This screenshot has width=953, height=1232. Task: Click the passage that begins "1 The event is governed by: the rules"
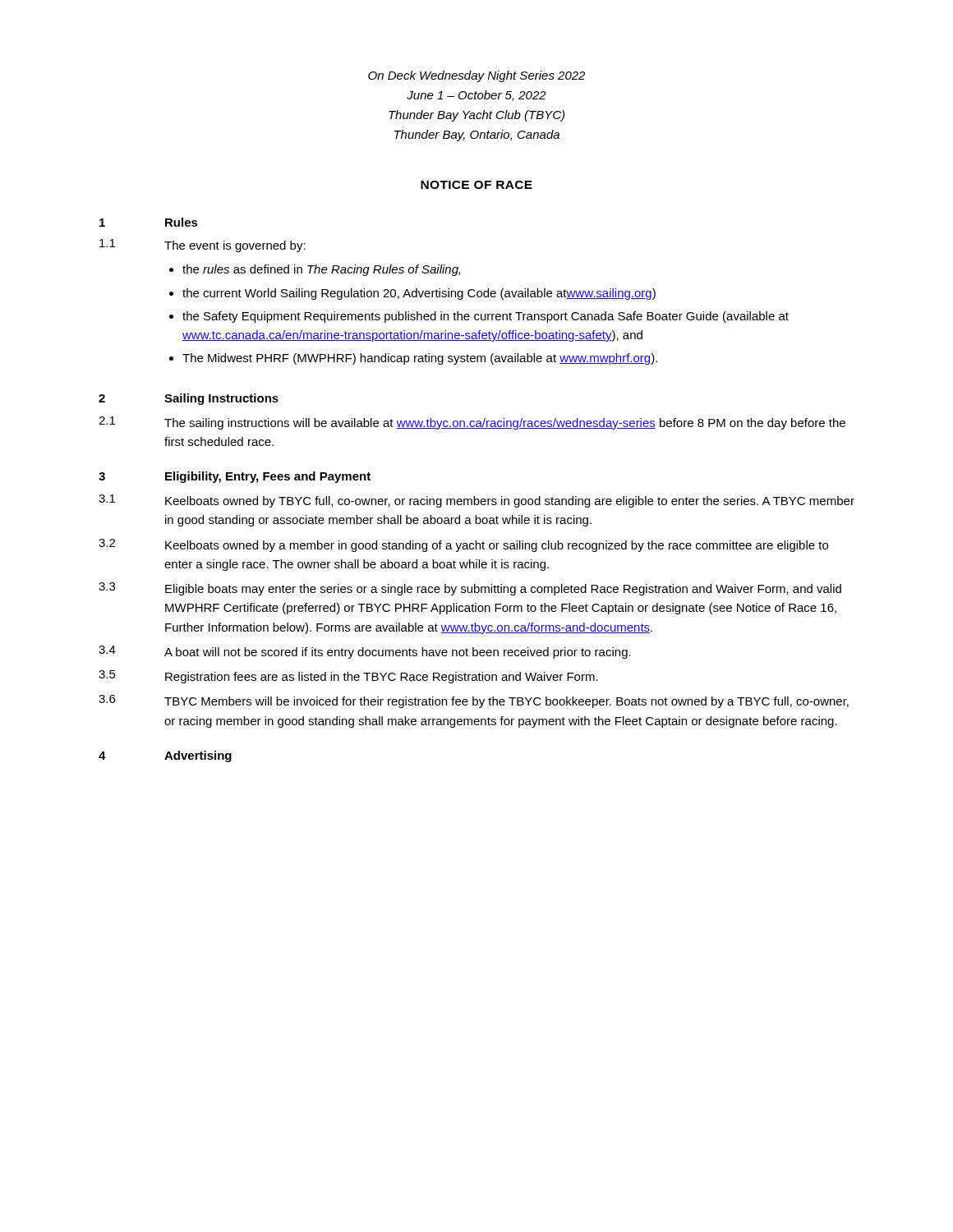coord(476,304)
